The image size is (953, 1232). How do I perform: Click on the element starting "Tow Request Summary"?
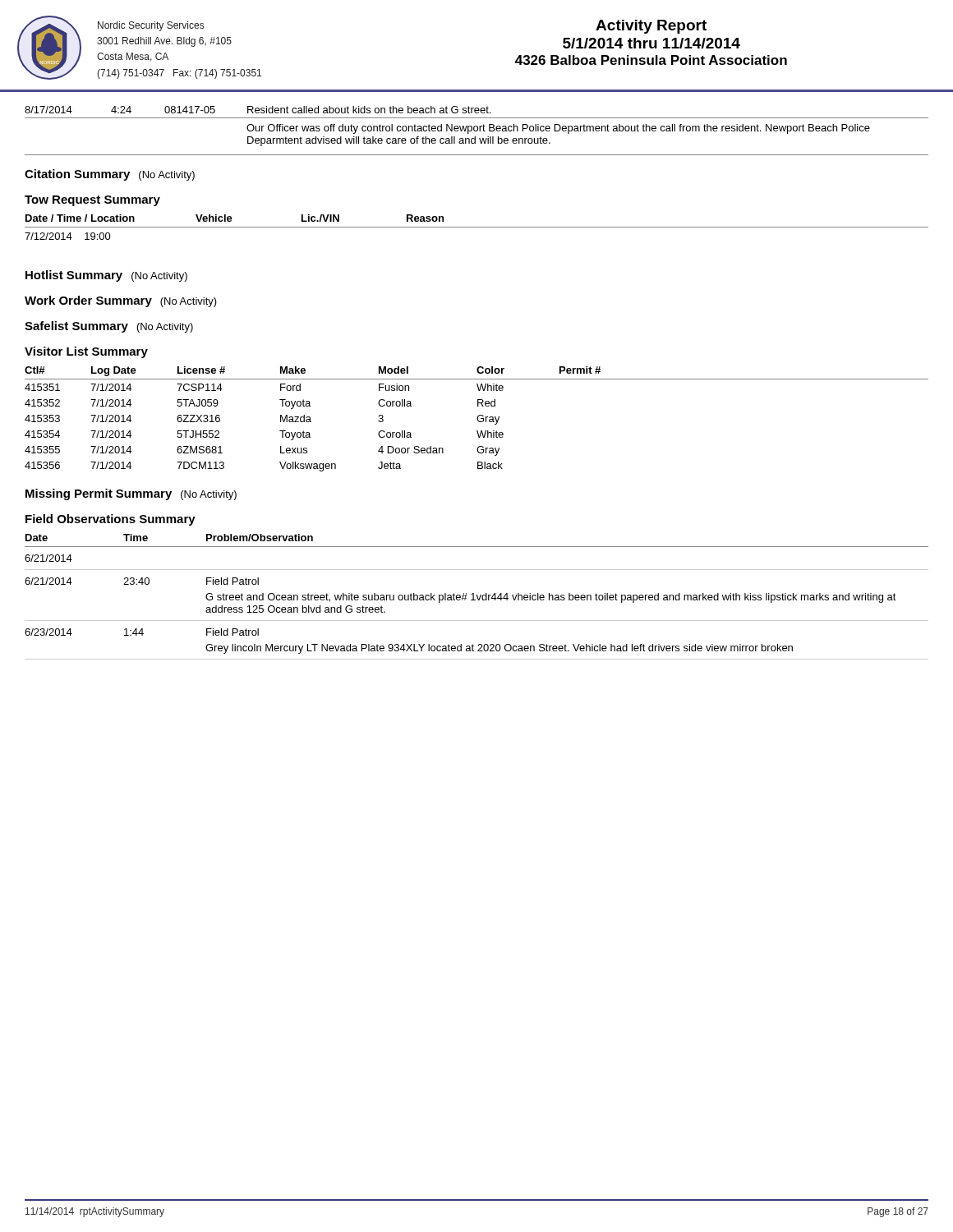92,199
